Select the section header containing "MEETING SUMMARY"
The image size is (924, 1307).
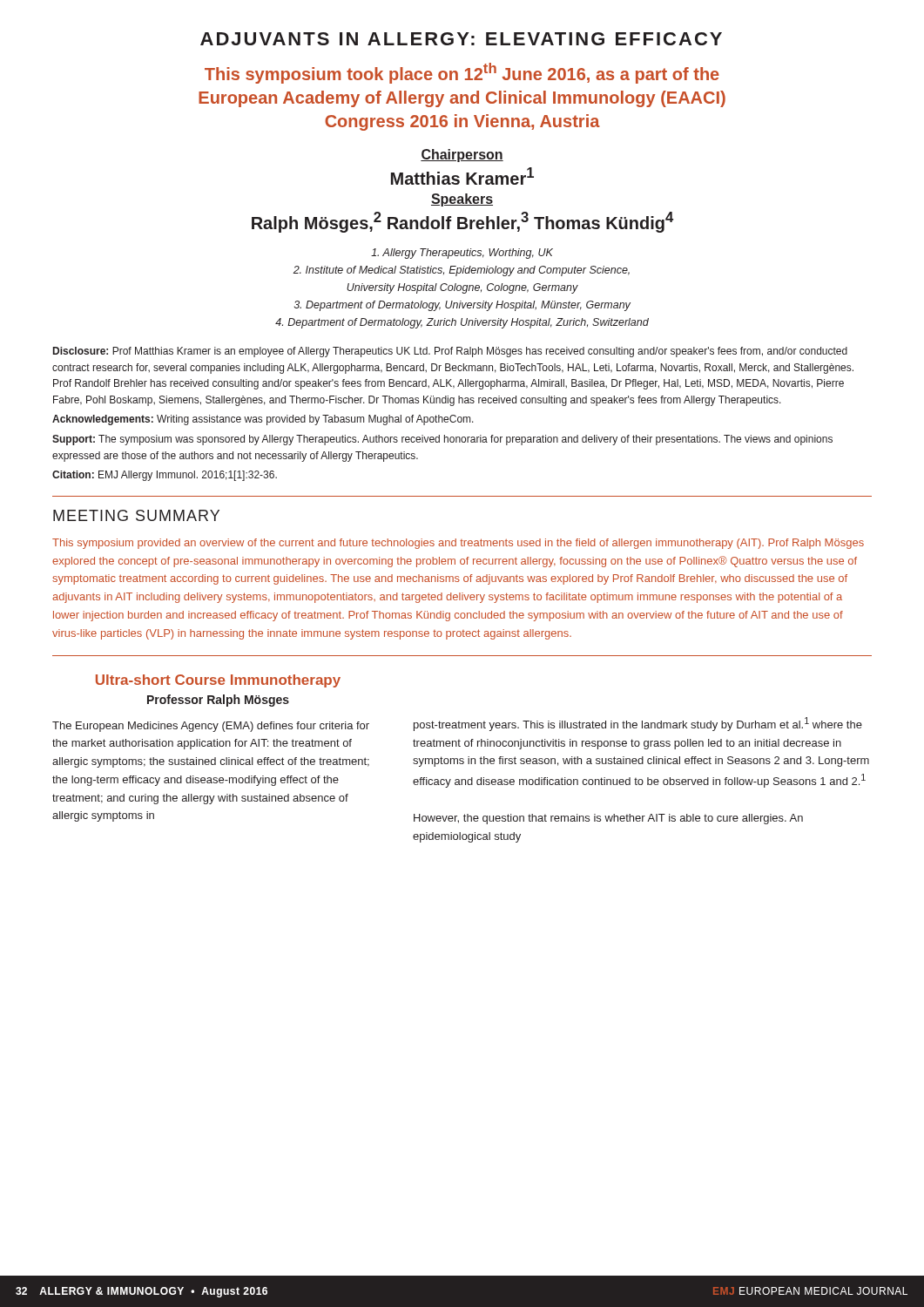point(136,515)
